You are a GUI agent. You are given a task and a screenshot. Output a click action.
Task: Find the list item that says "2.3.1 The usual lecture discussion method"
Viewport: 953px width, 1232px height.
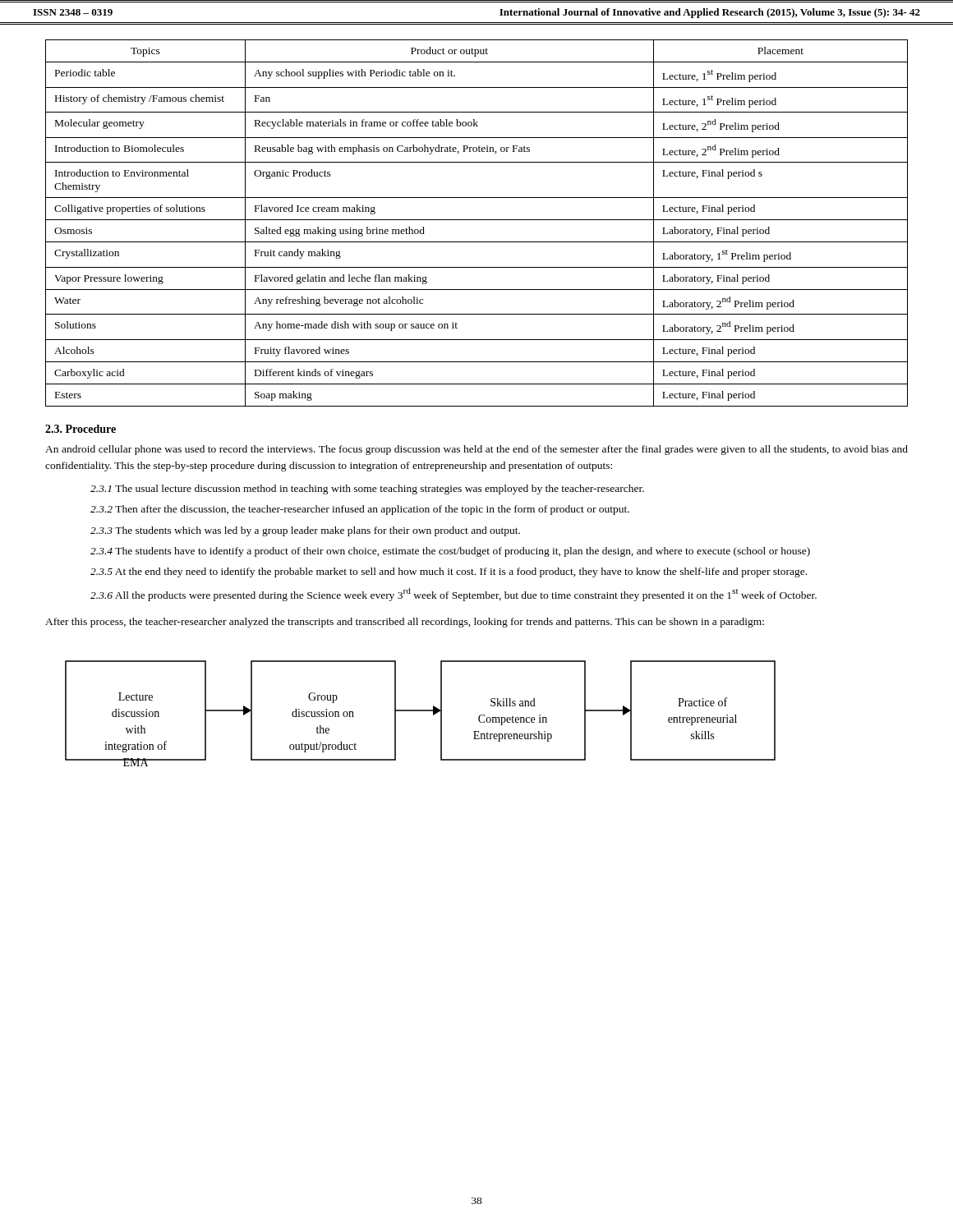[367, 488]
